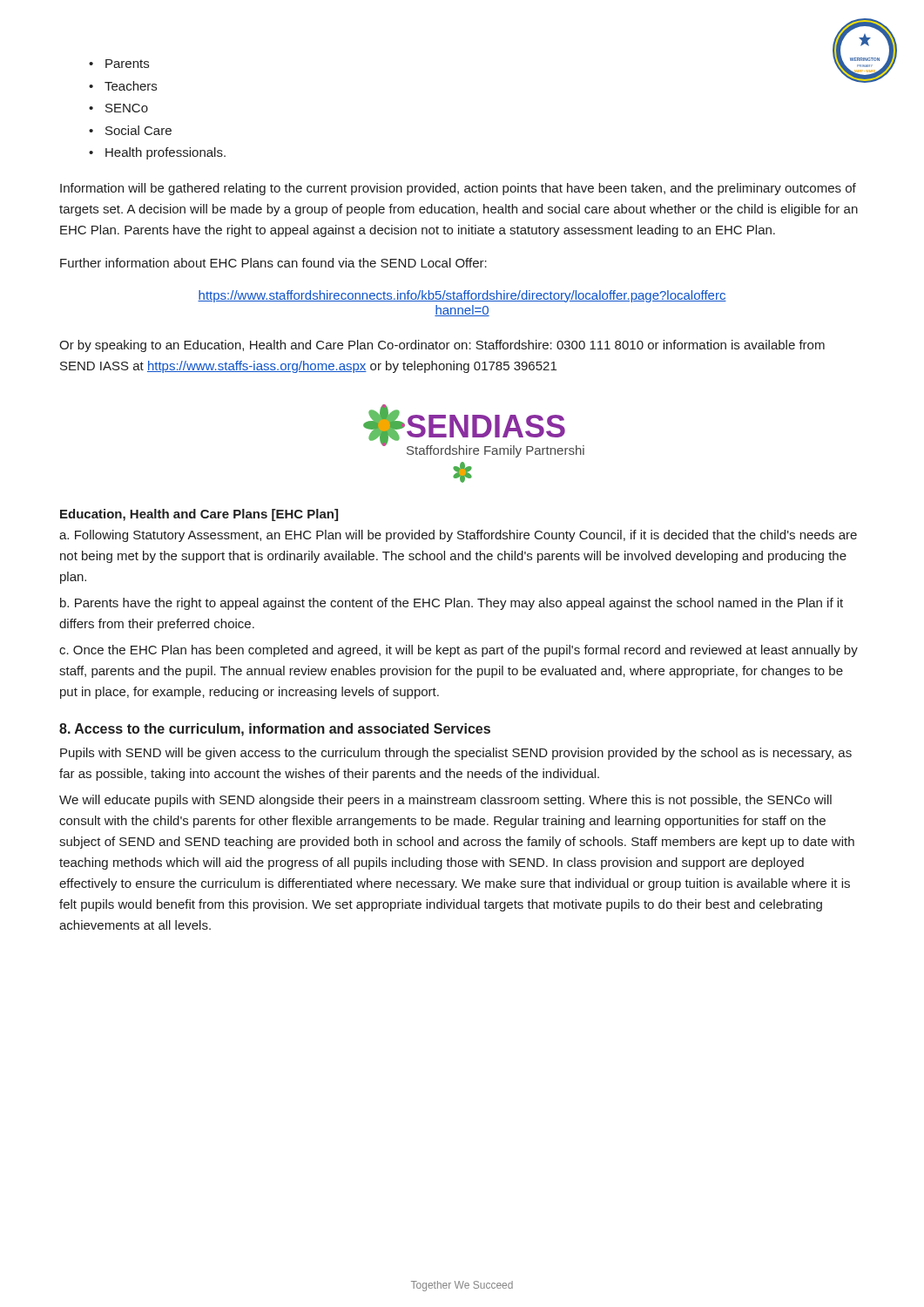This screenshot has width=924, height=1307.
Task: Click the section header that begins "8. Access to the"
Action: (275, 728)
